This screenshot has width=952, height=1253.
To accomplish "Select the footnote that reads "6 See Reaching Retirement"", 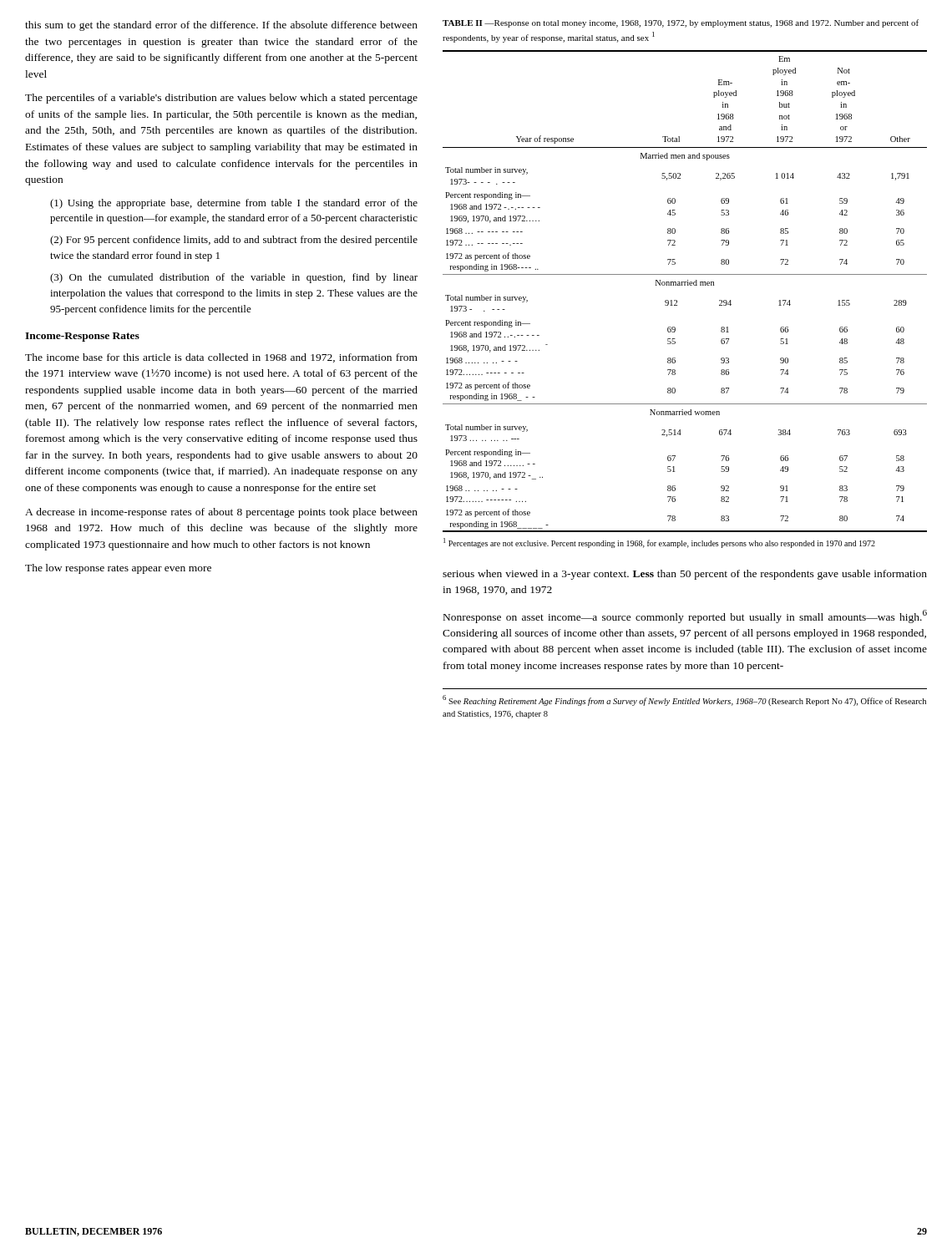I will (x=685, y=706).
